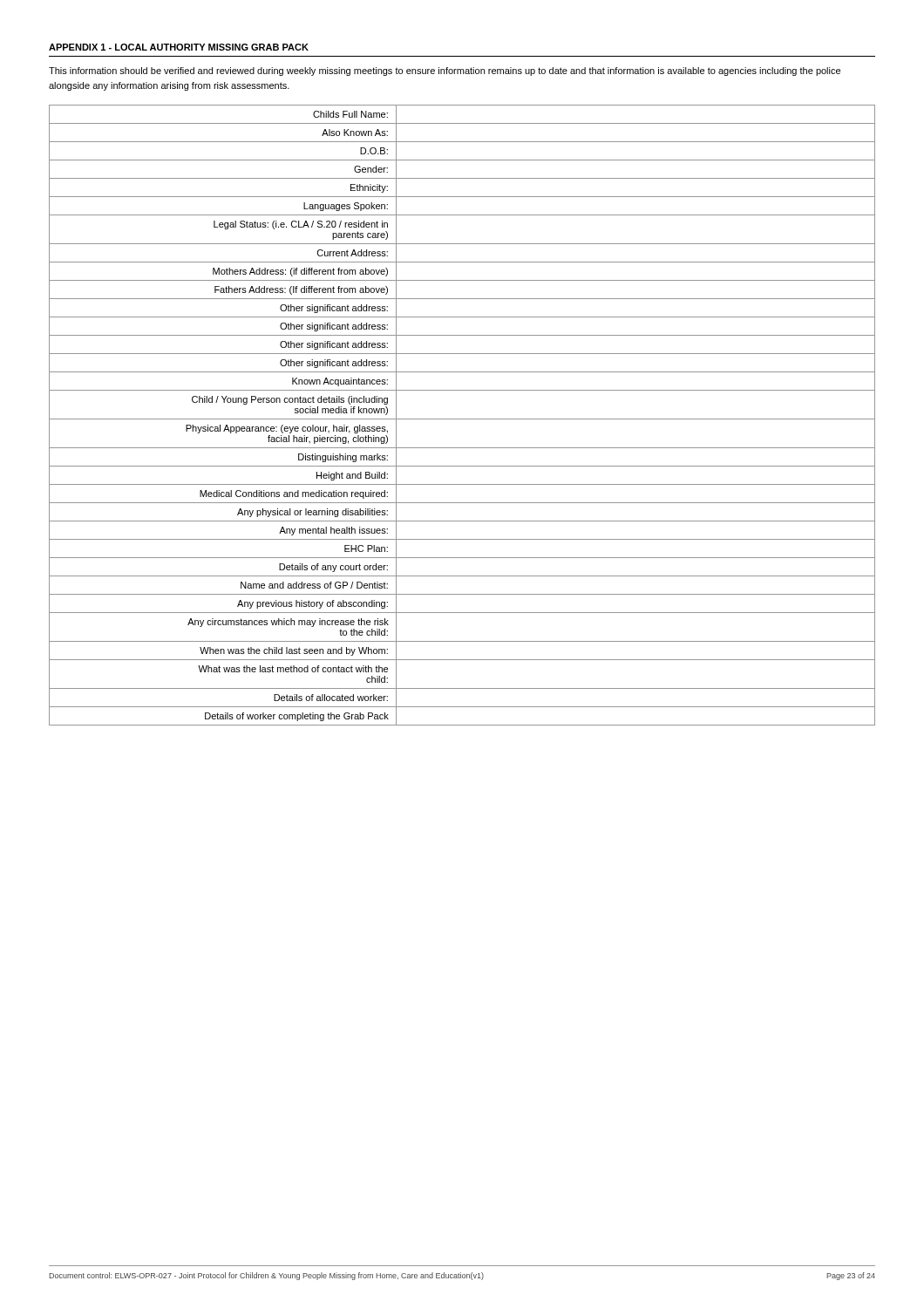Where does it say "APPENDIX 1 - LOCAL AUTHORITY MISSING GRAB PACK"?
This screenshot has width=924, height=1308.
179,47
